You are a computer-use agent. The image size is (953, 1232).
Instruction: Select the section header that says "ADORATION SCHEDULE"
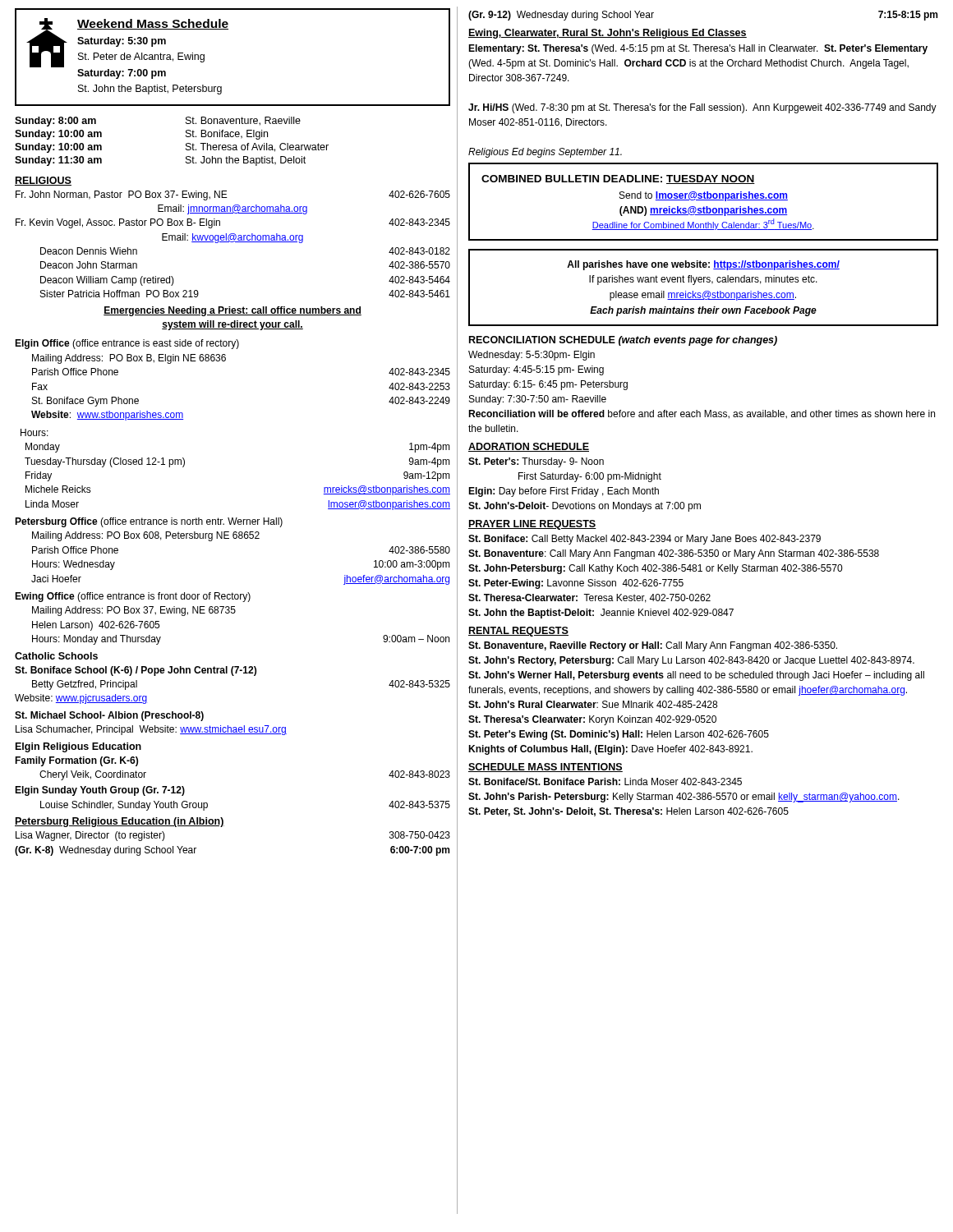(x=529, y=447)
